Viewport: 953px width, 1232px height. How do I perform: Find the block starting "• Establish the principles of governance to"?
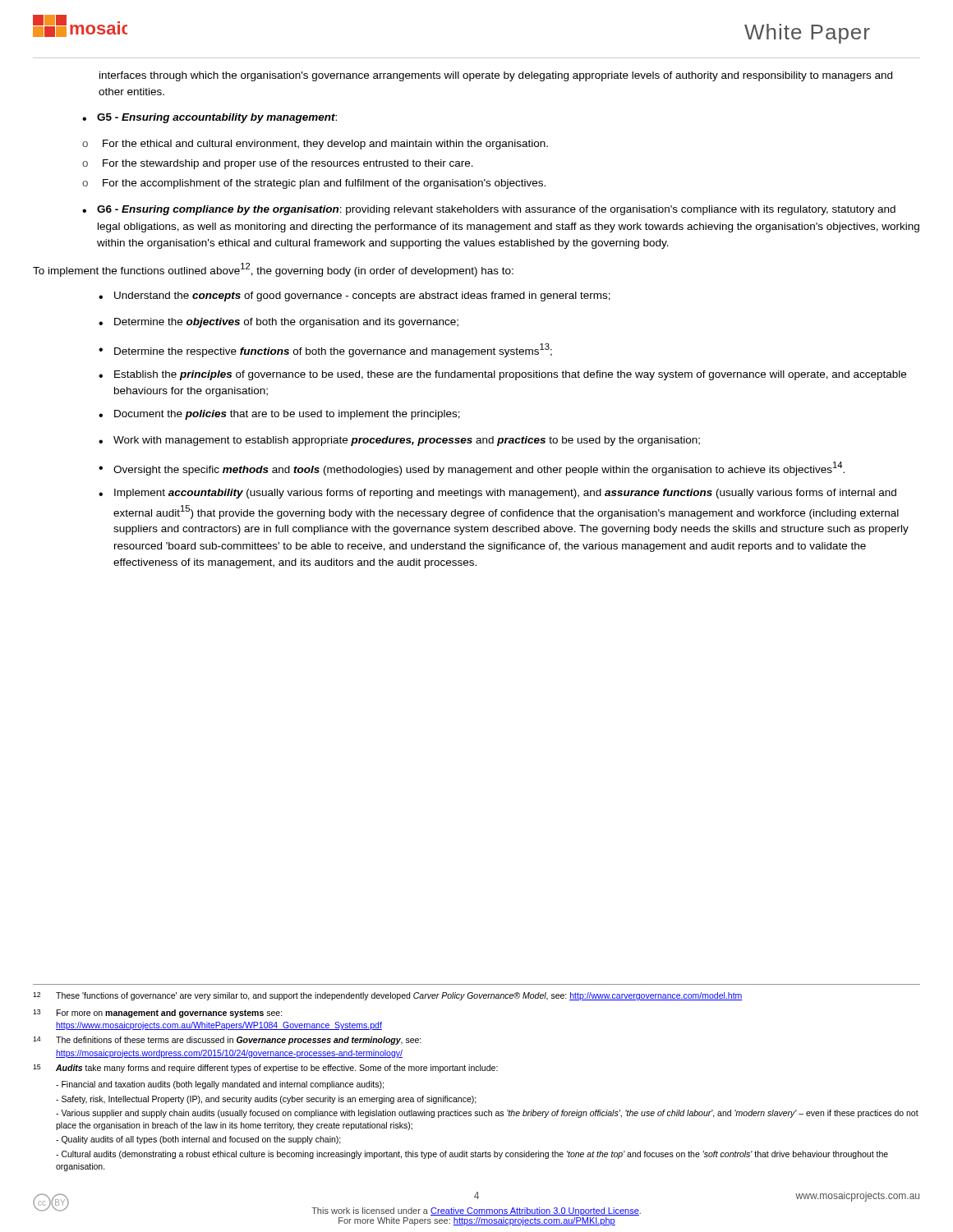[509, 383]
